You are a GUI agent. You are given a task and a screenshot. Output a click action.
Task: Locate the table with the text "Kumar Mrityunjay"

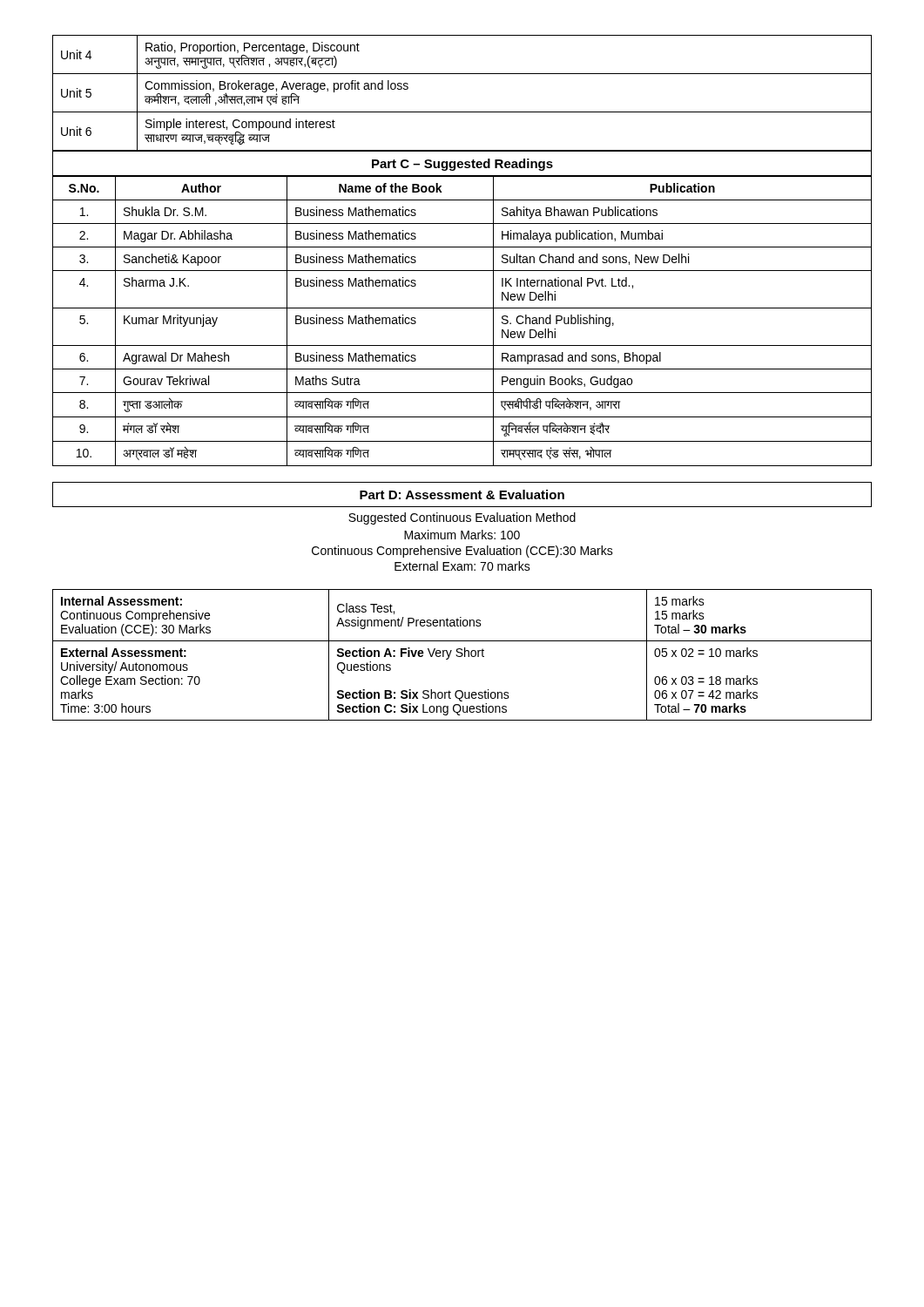462,321
